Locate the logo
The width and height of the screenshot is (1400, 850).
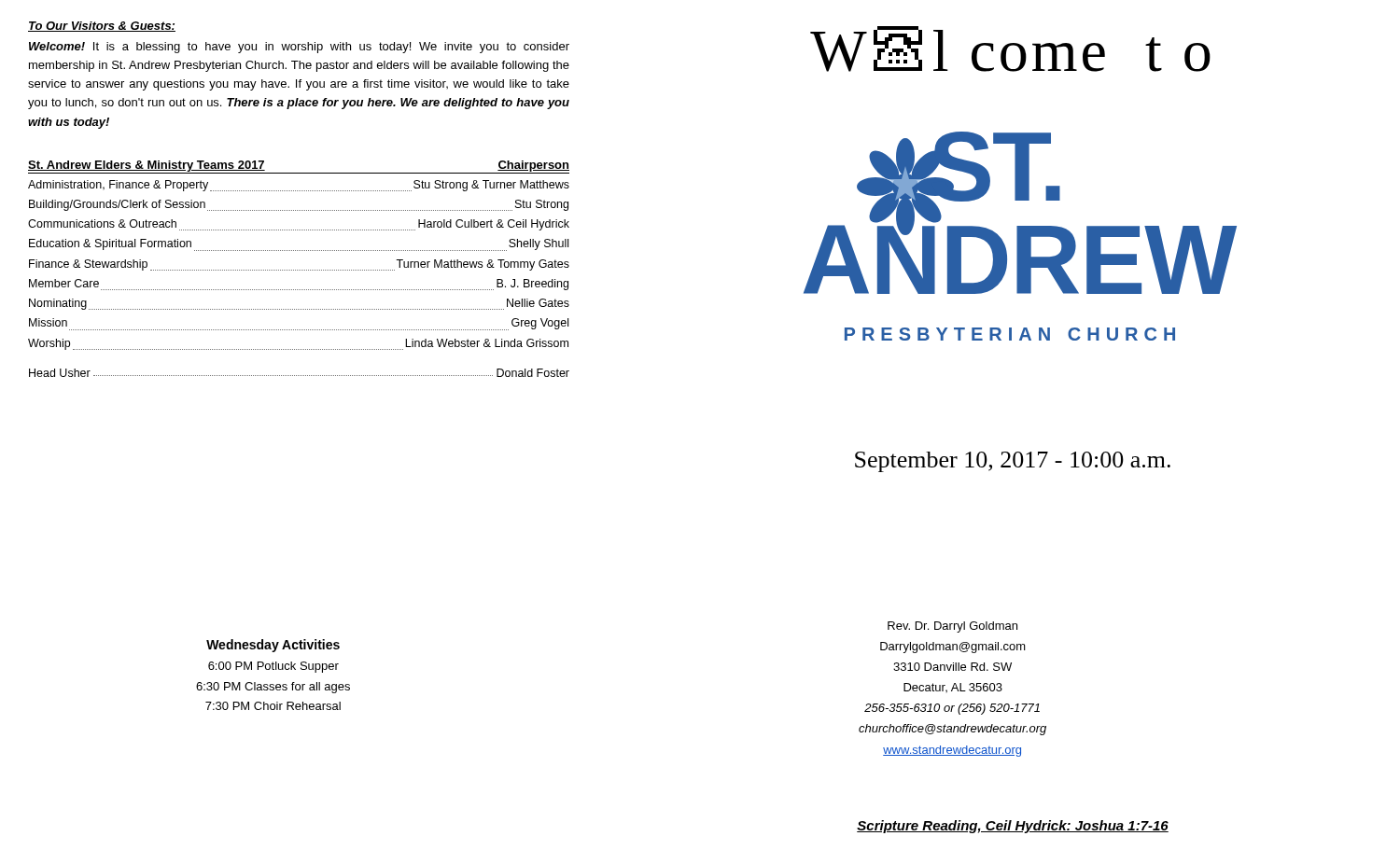point(1013,261)
